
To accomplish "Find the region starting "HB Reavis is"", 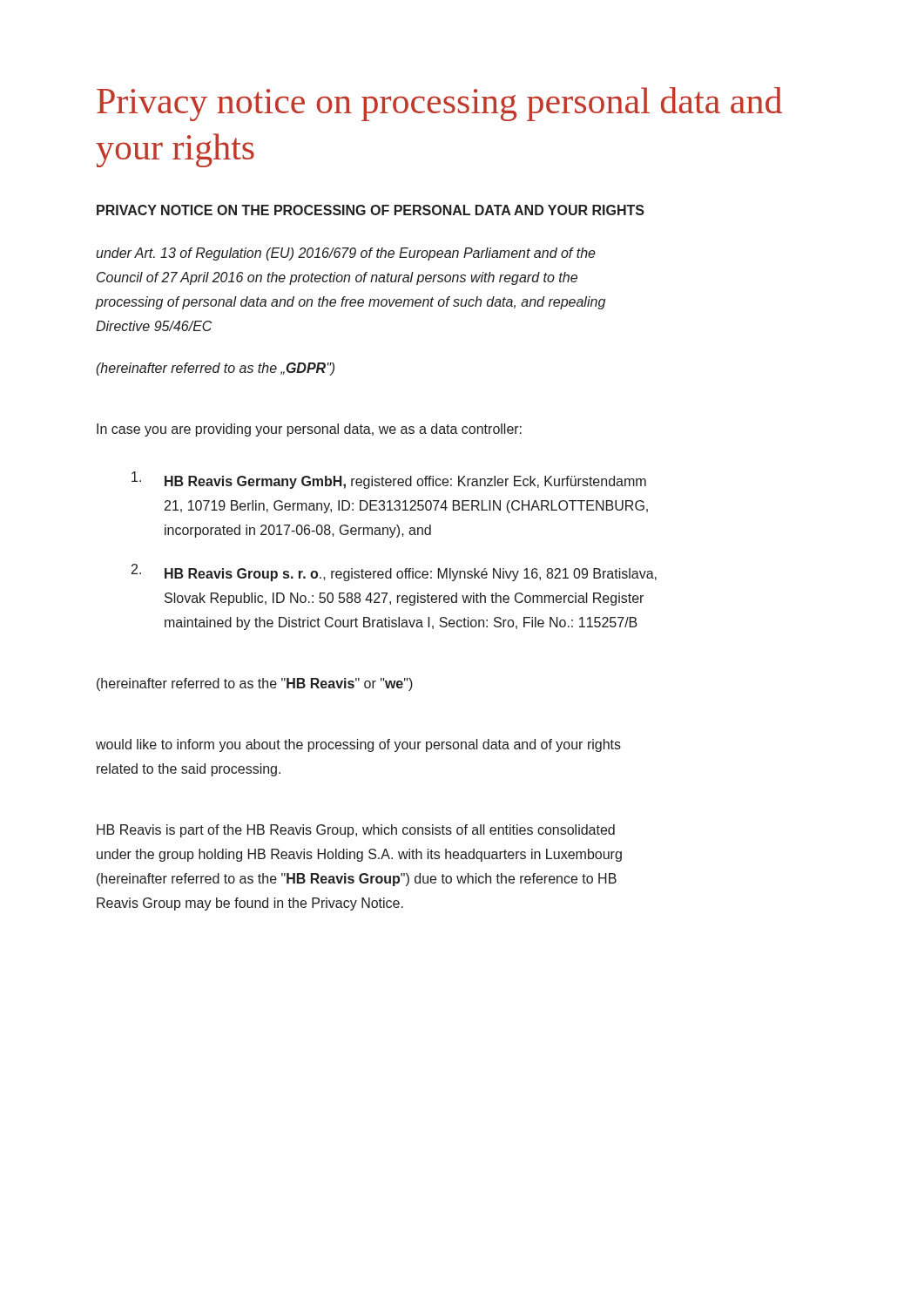I will (462, 867).
